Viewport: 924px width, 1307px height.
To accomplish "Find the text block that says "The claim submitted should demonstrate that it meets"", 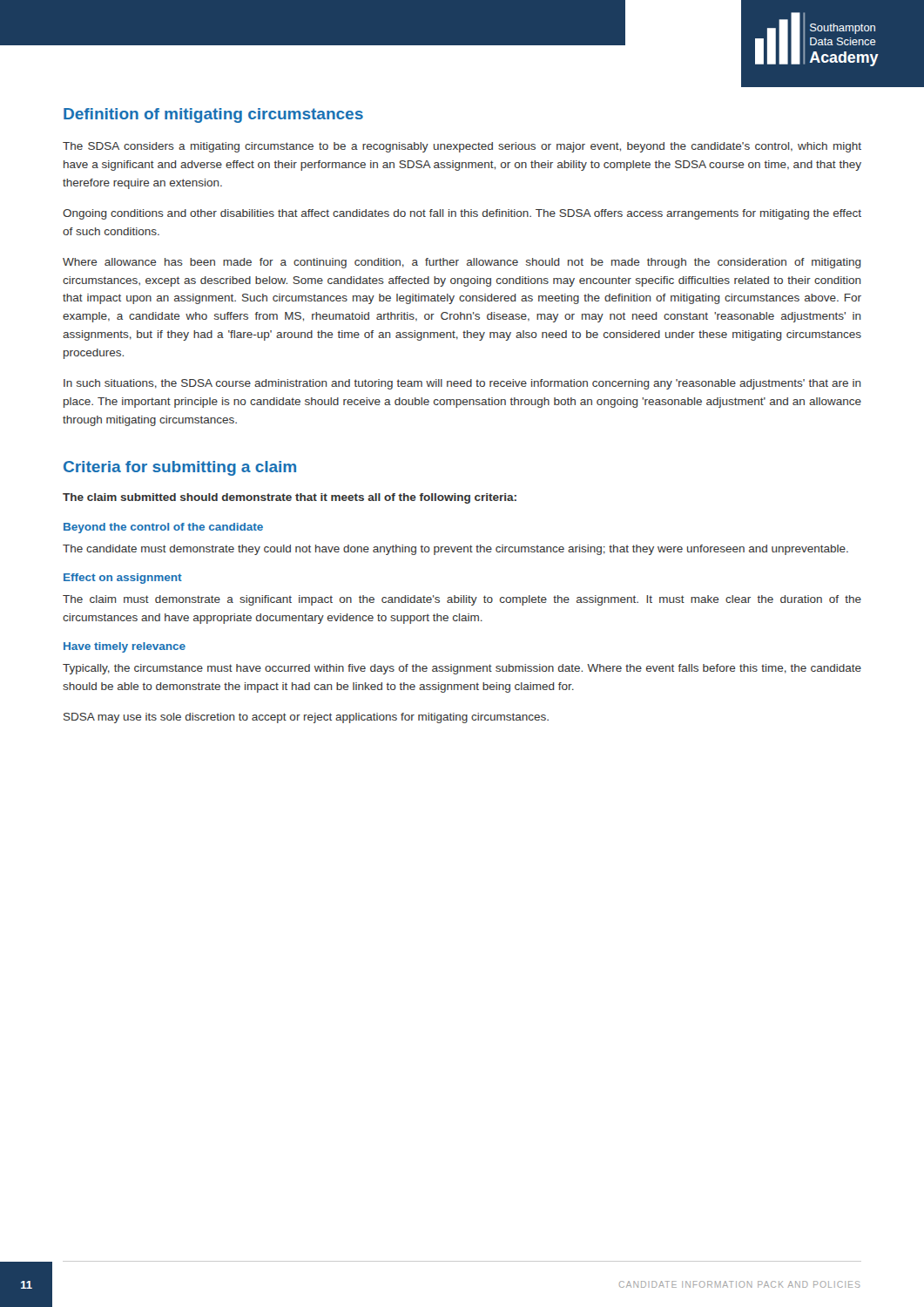I will click(x=290, y=497).
